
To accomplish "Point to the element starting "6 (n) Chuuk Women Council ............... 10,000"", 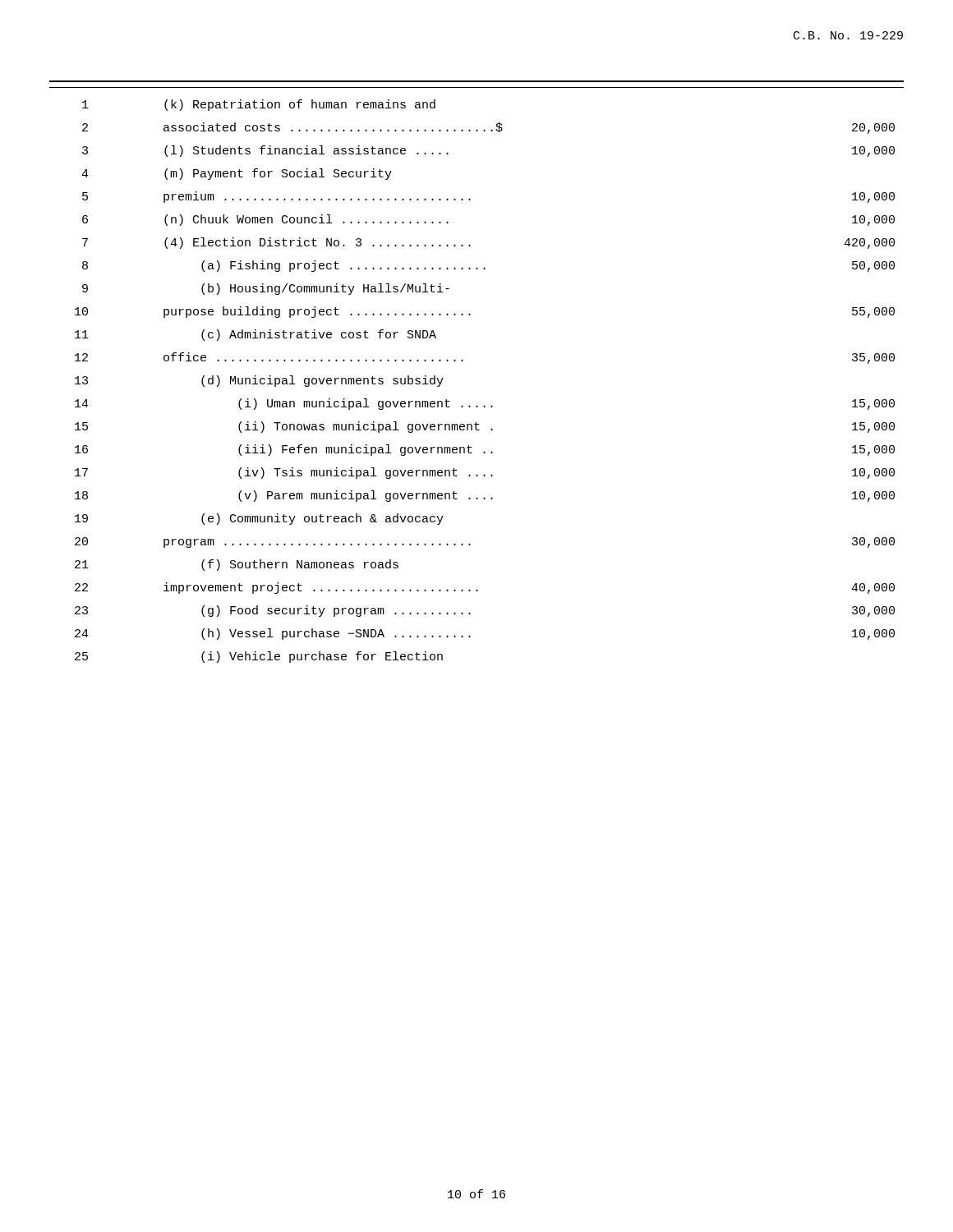I will tap(84, 219).
